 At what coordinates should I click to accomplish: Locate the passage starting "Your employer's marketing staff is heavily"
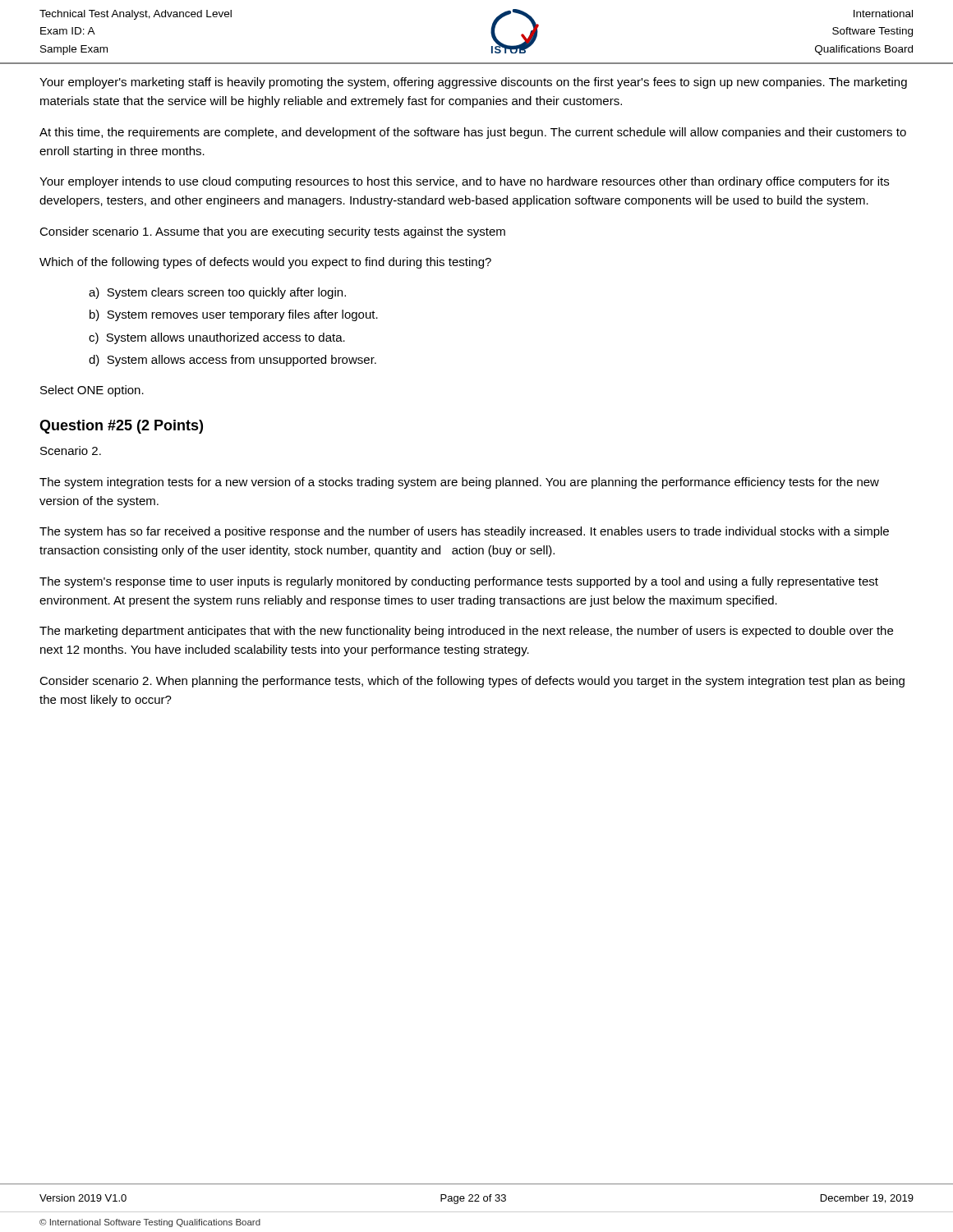pos(473,91)
